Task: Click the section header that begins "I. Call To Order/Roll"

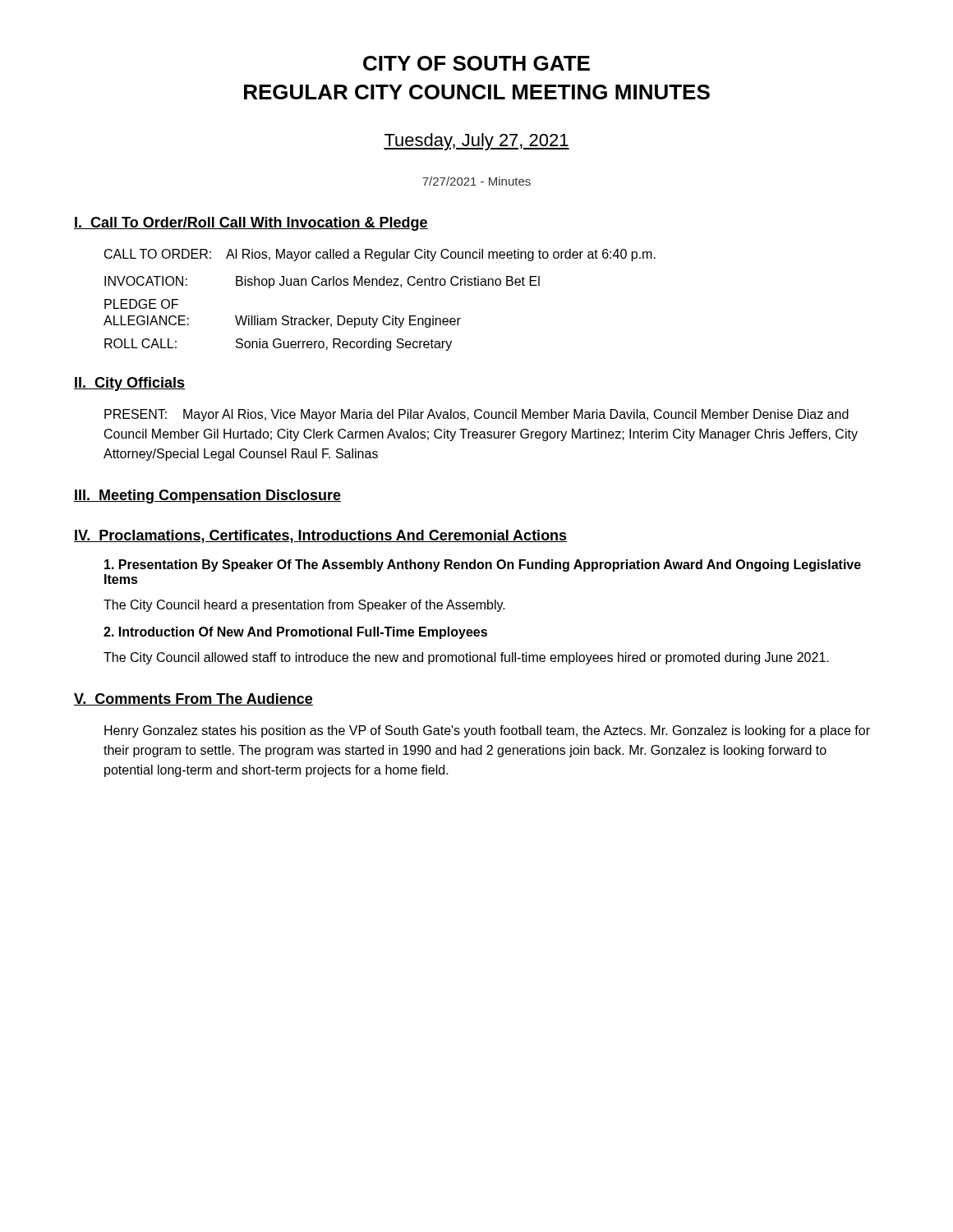Action: (x=251, y=223)
